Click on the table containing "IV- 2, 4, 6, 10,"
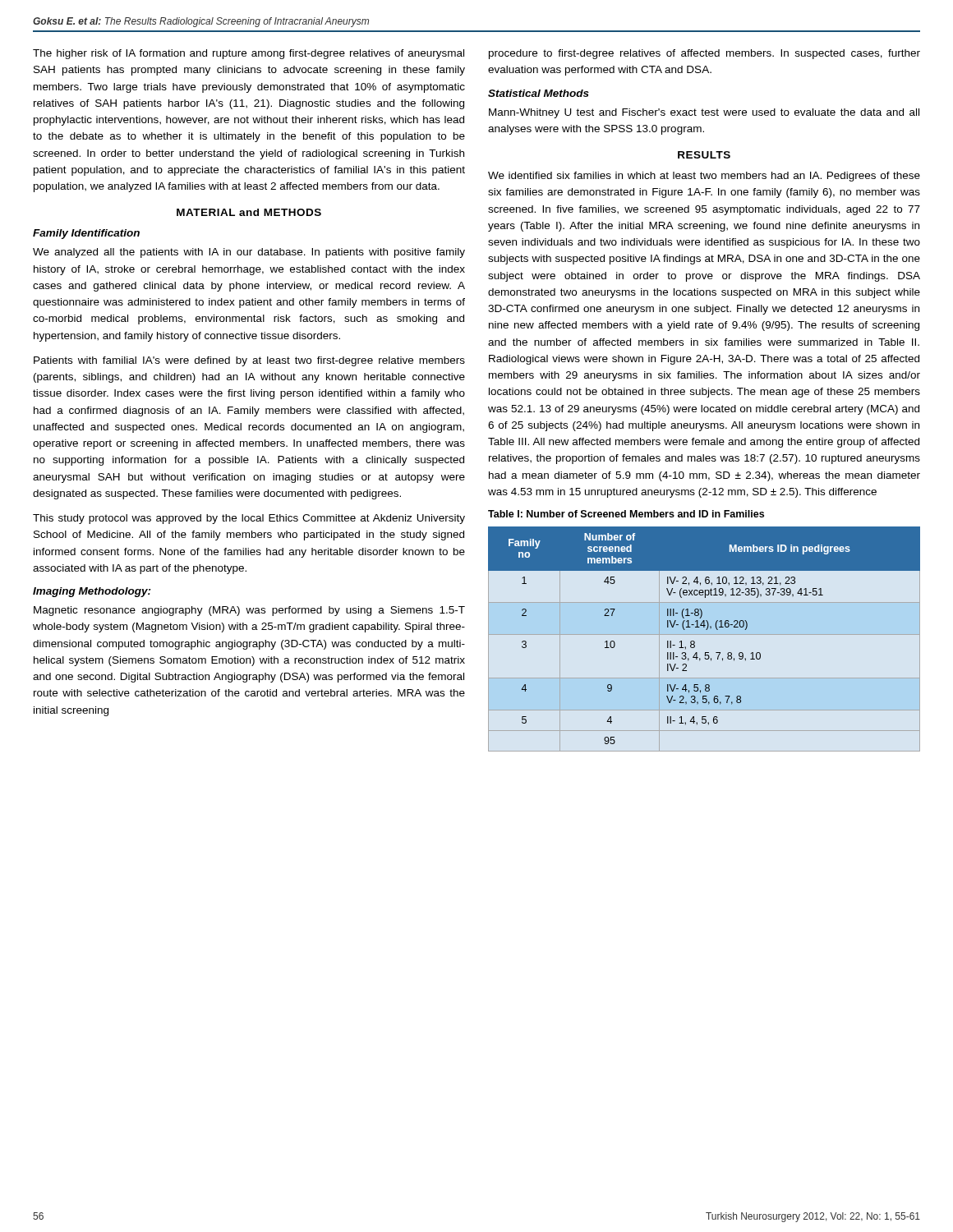The width and height of the screenshot is (953, 1232). [x=704, y=639]
